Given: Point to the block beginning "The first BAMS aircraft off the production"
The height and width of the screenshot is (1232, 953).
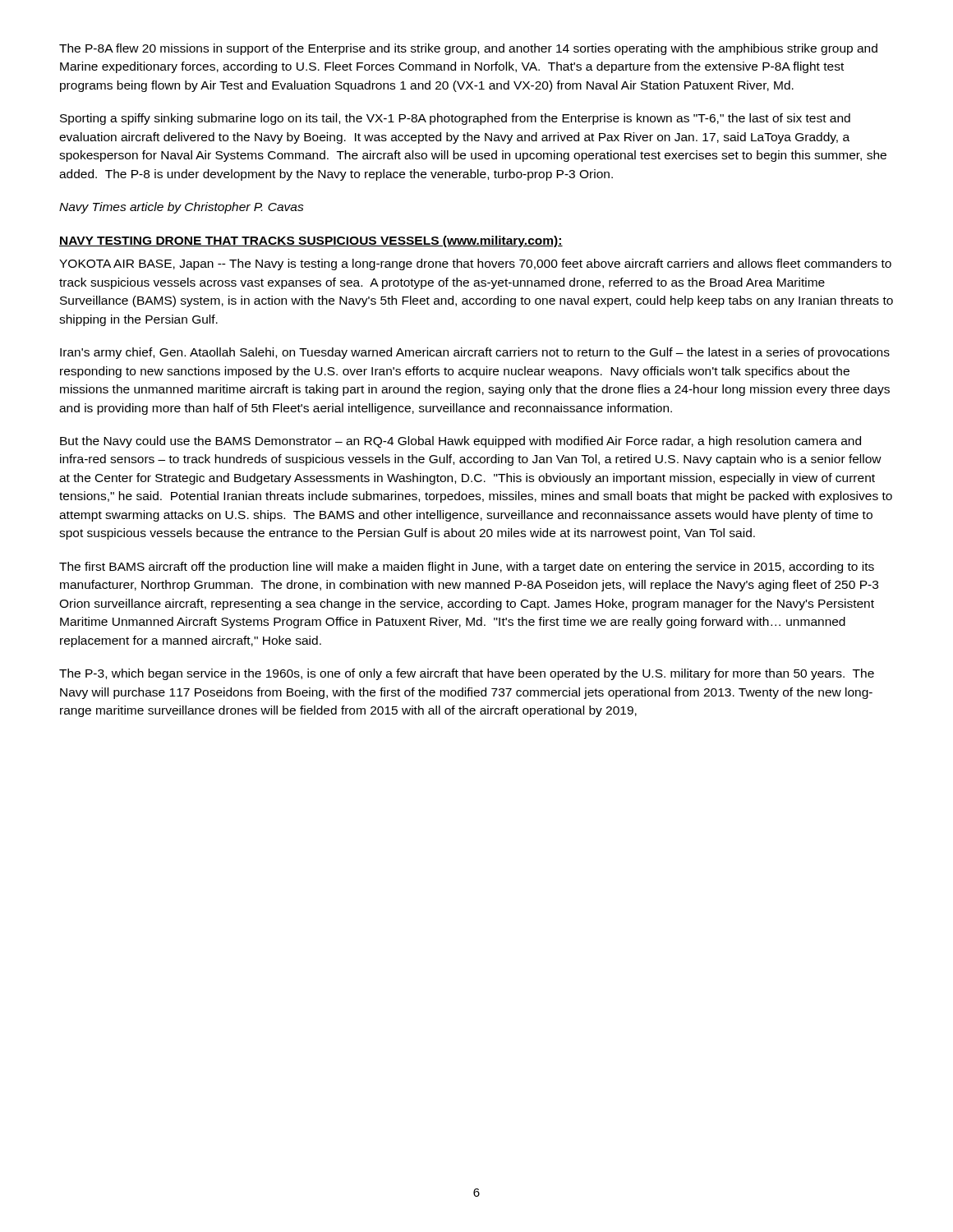Looking at the screenshot, I should click(x=469, y=603).
